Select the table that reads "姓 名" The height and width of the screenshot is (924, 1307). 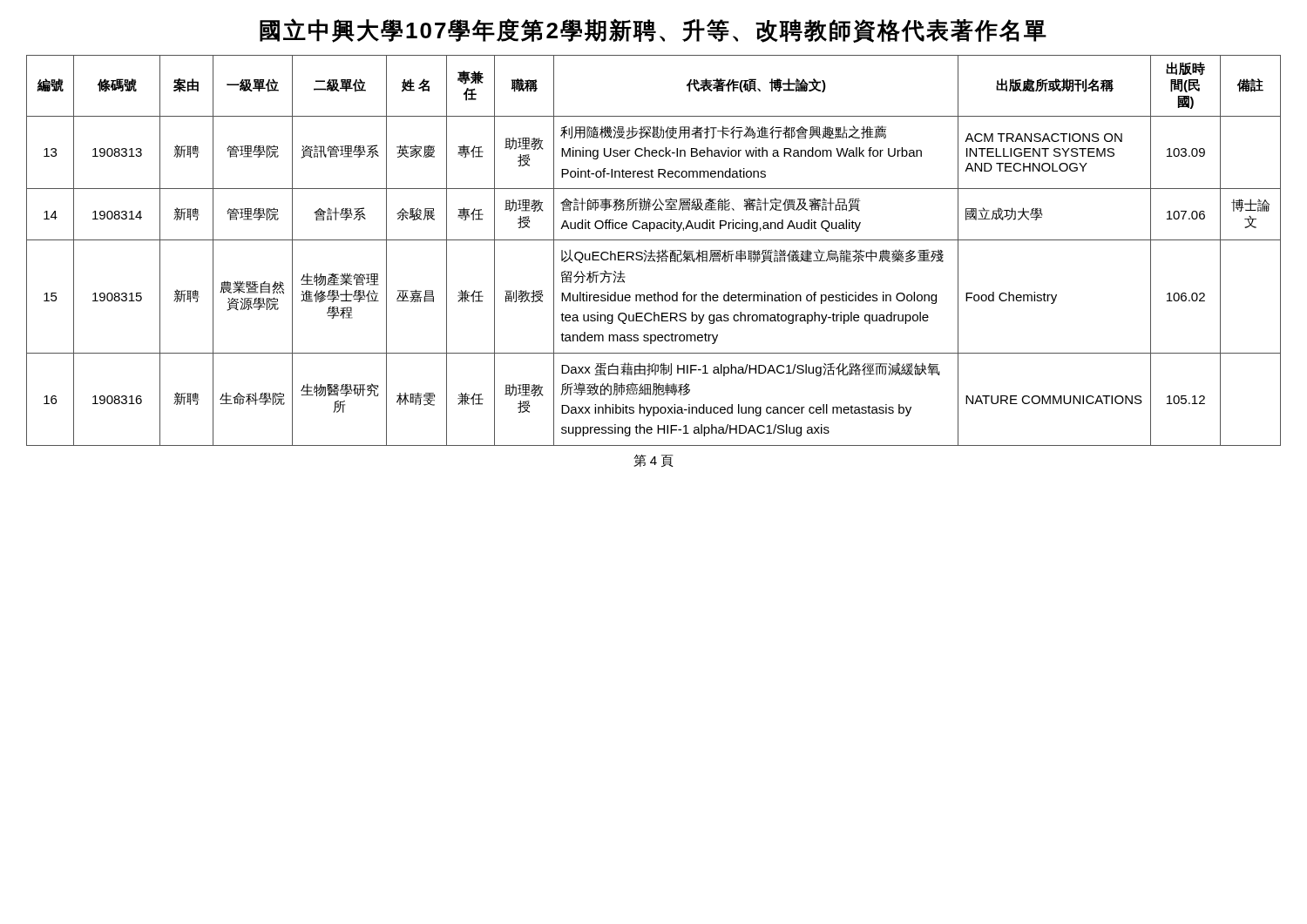(654, 250)
